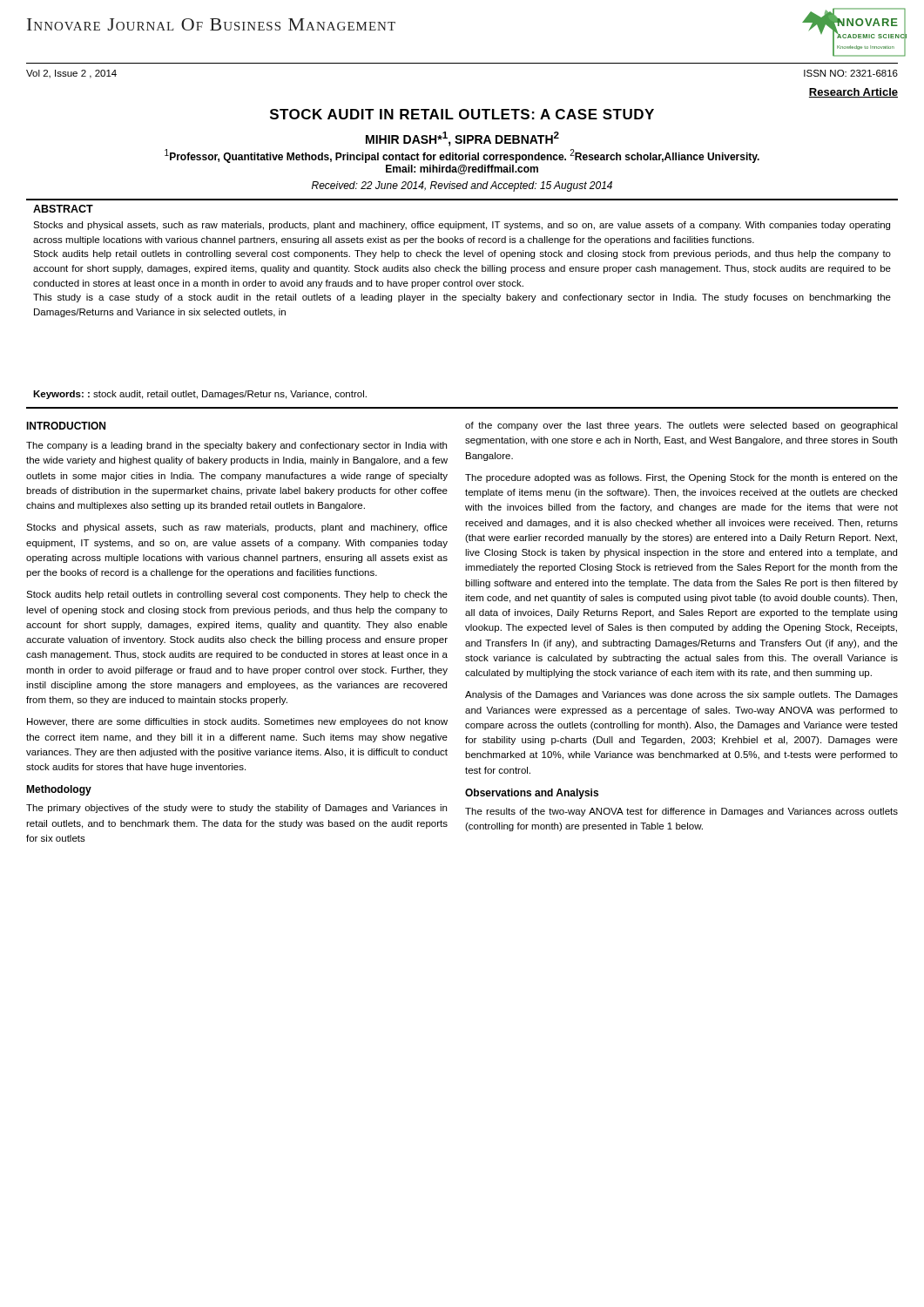Click on the text block that reads "Received: 22 June 2014, Revised and Accepted:"
Viewport: 924px width, 1307px height.
pos(462,186)
